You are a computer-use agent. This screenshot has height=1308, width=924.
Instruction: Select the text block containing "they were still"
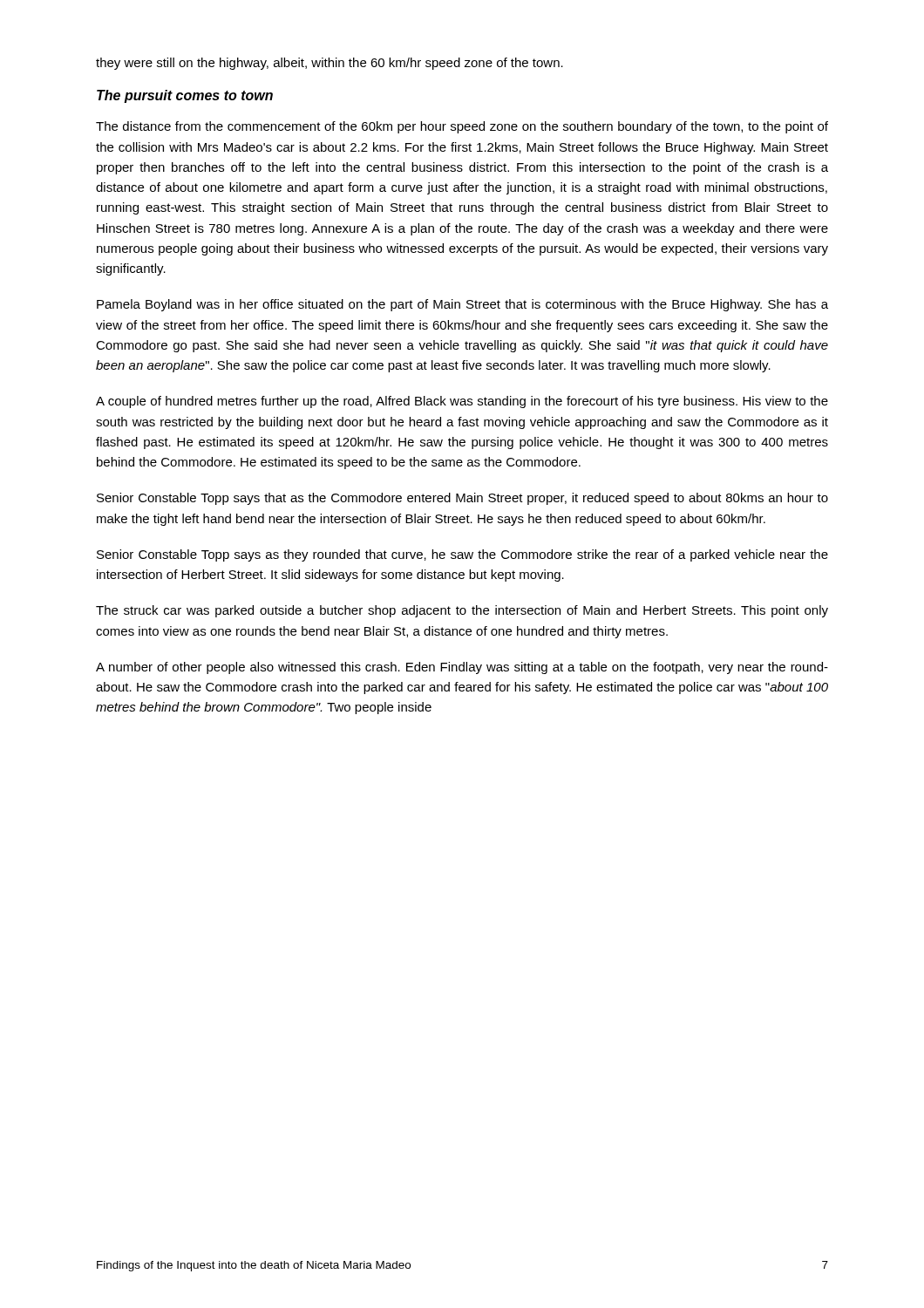(x=330, y=62)
